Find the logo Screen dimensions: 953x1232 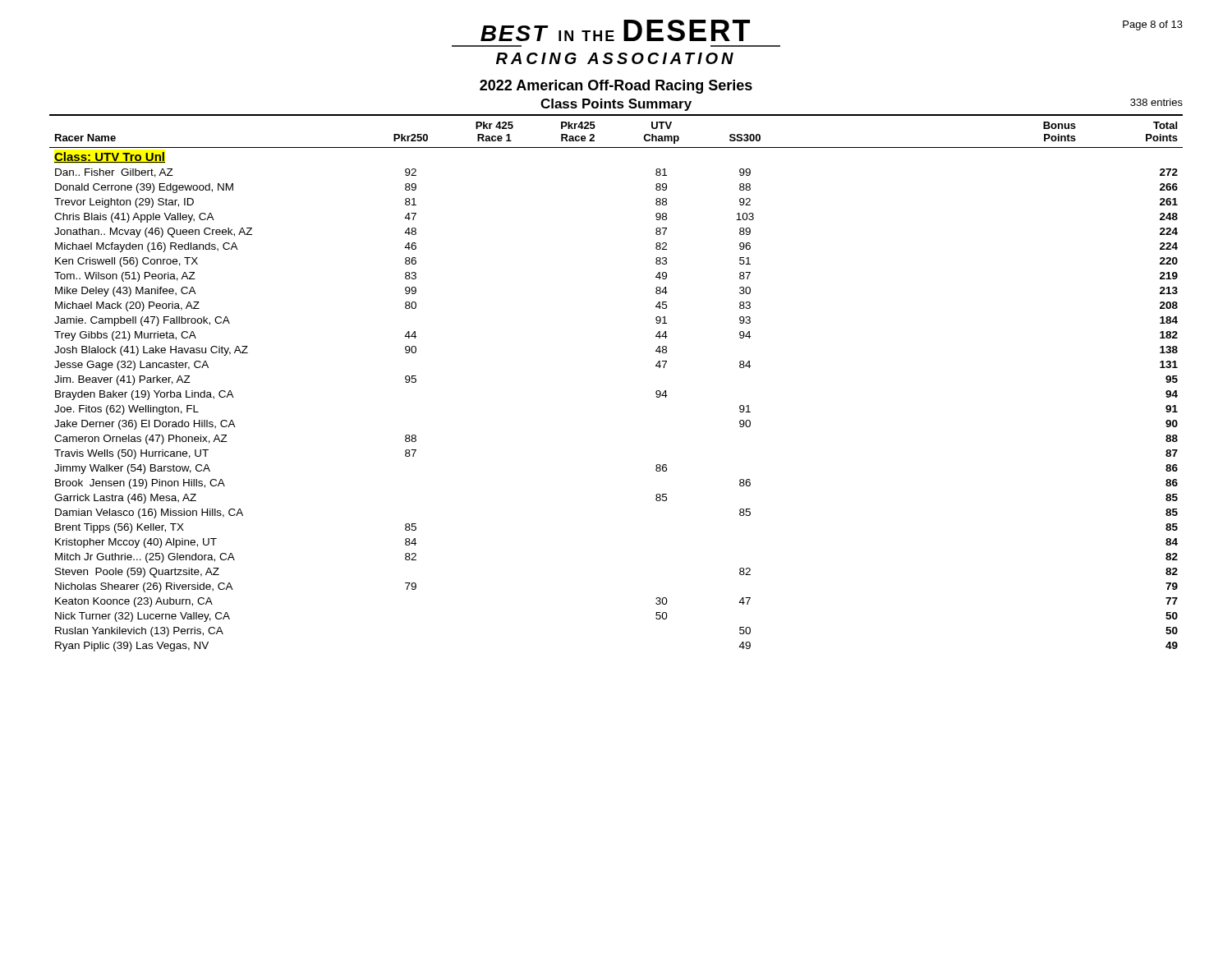tap(616, 44)
